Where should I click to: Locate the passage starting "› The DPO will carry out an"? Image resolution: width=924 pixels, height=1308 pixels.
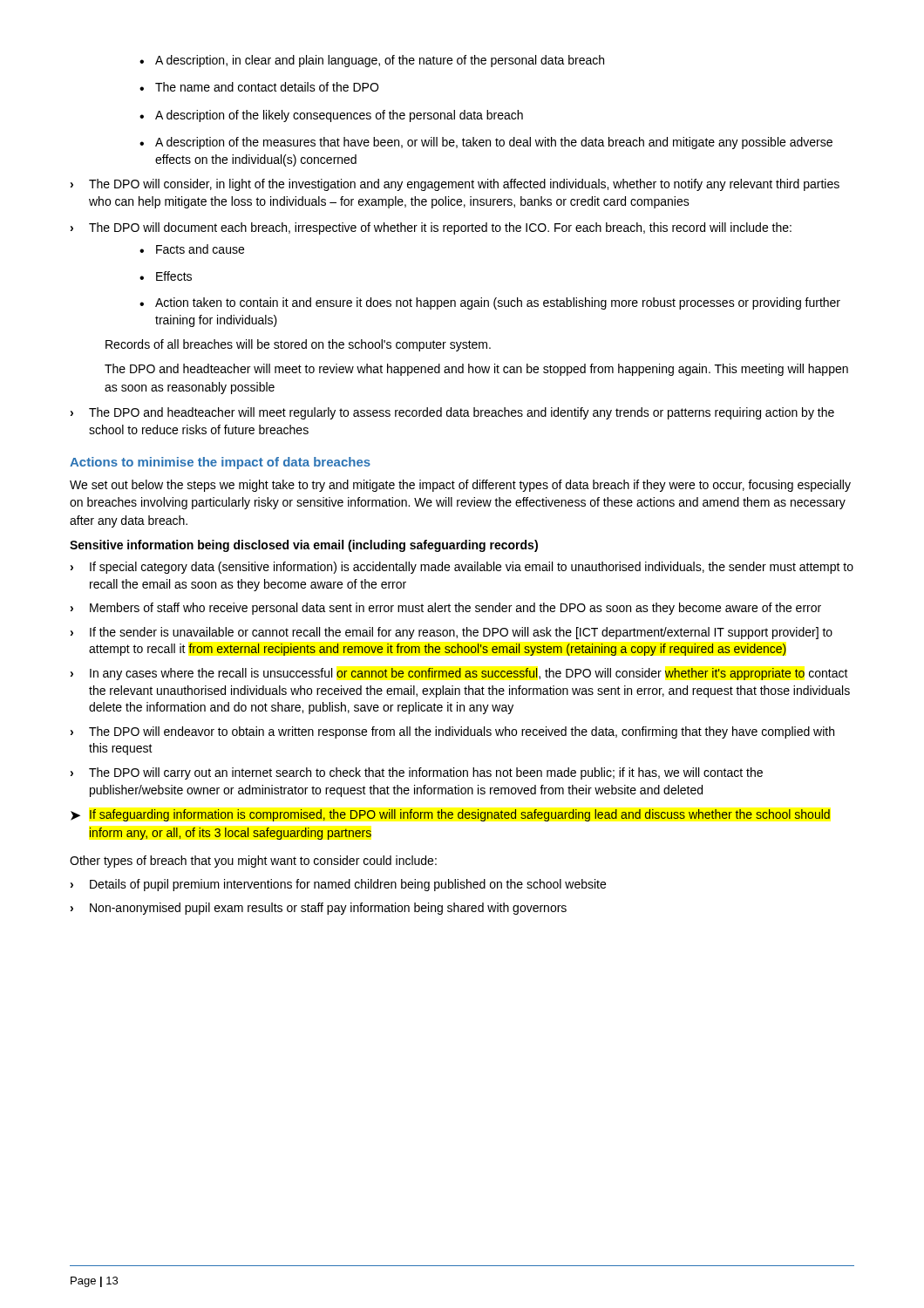click(462, 782)
